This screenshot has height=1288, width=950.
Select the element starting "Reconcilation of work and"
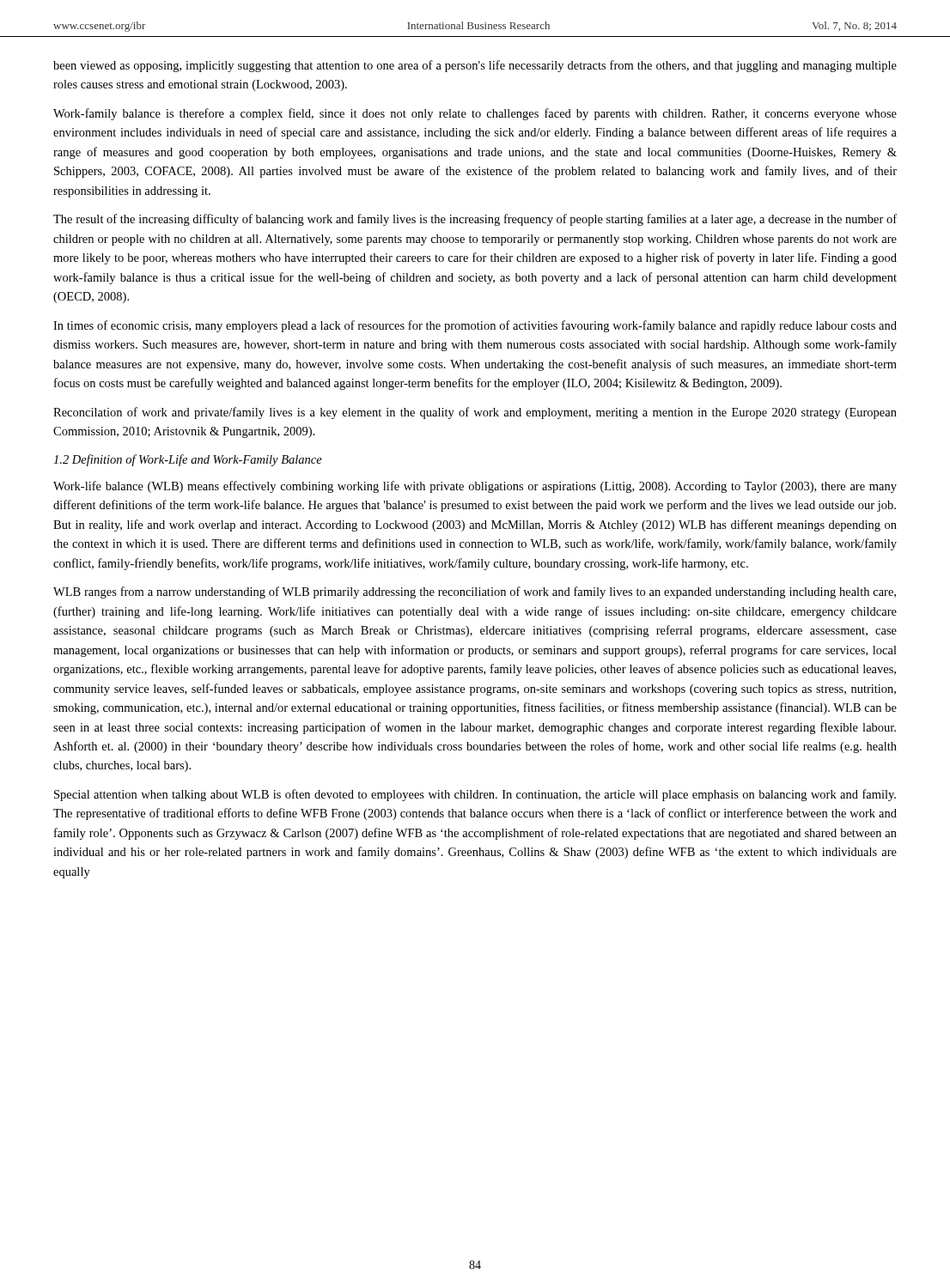click(475, 421)
